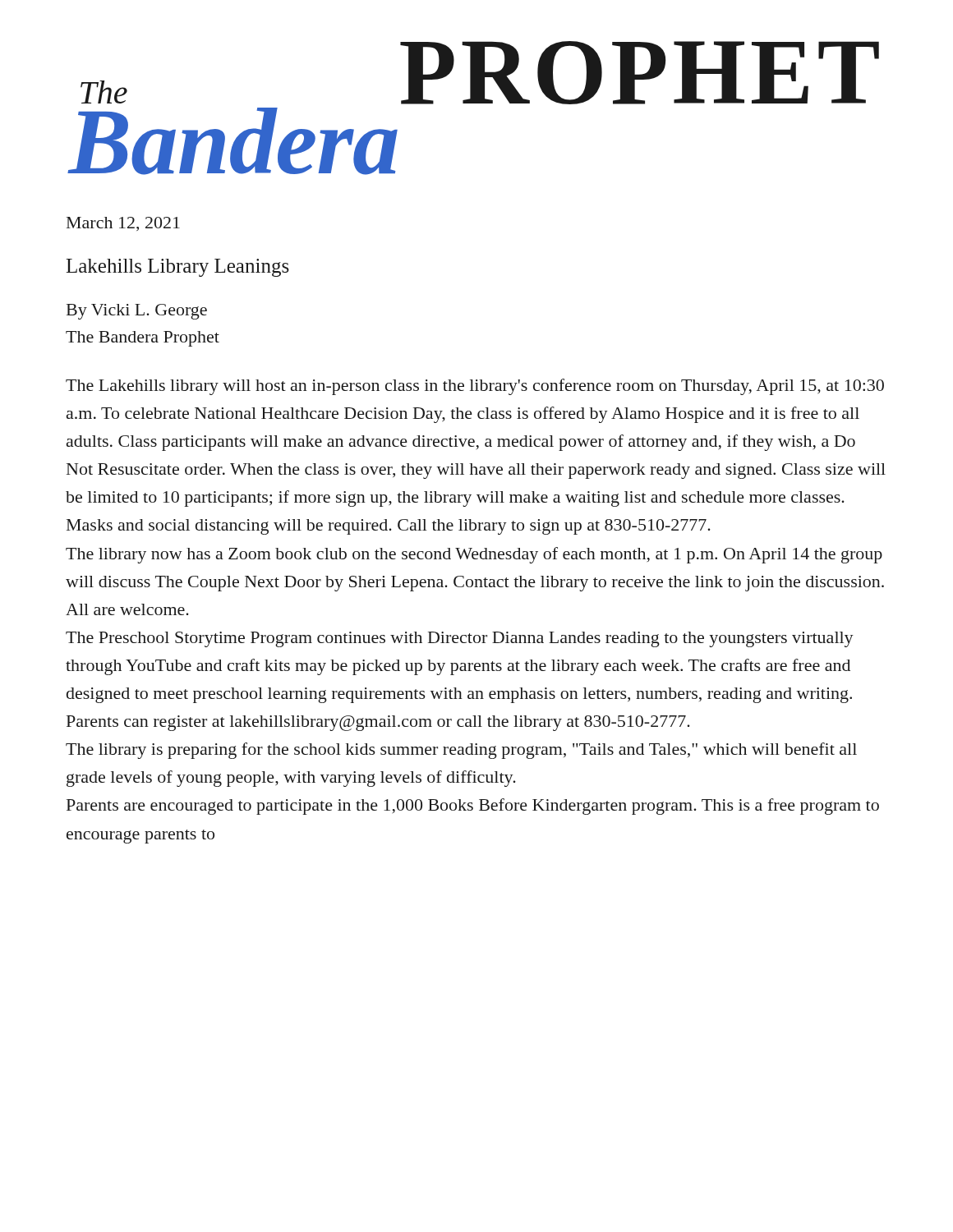The height and width of the screenshot is (1232, 953).
Task: Find the text starting "By Vicki L. George The Bandera"
Action: (143, 323)
